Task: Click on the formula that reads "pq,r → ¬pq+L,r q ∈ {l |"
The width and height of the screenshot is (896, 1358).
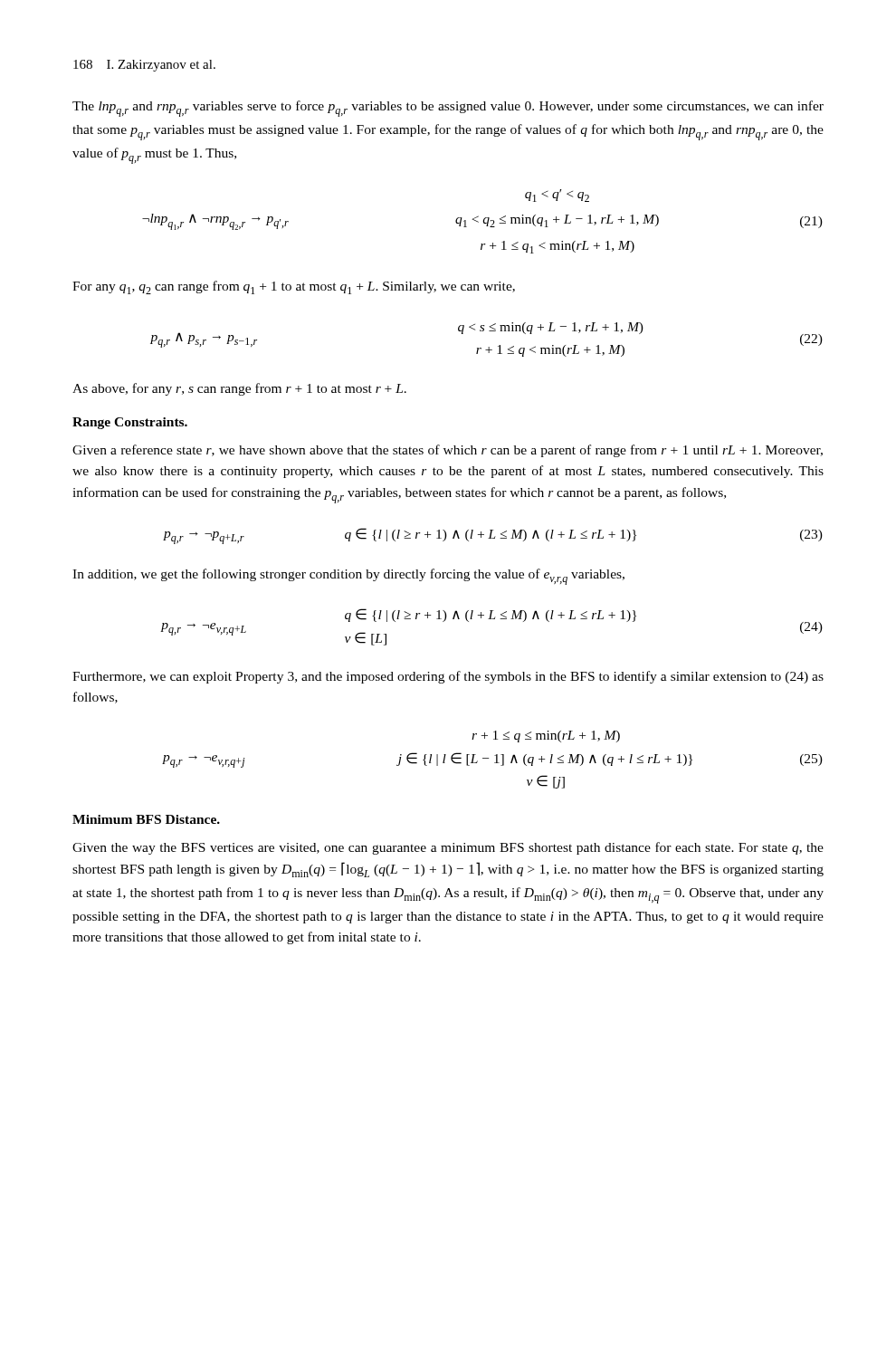Action: coord(448,534)
